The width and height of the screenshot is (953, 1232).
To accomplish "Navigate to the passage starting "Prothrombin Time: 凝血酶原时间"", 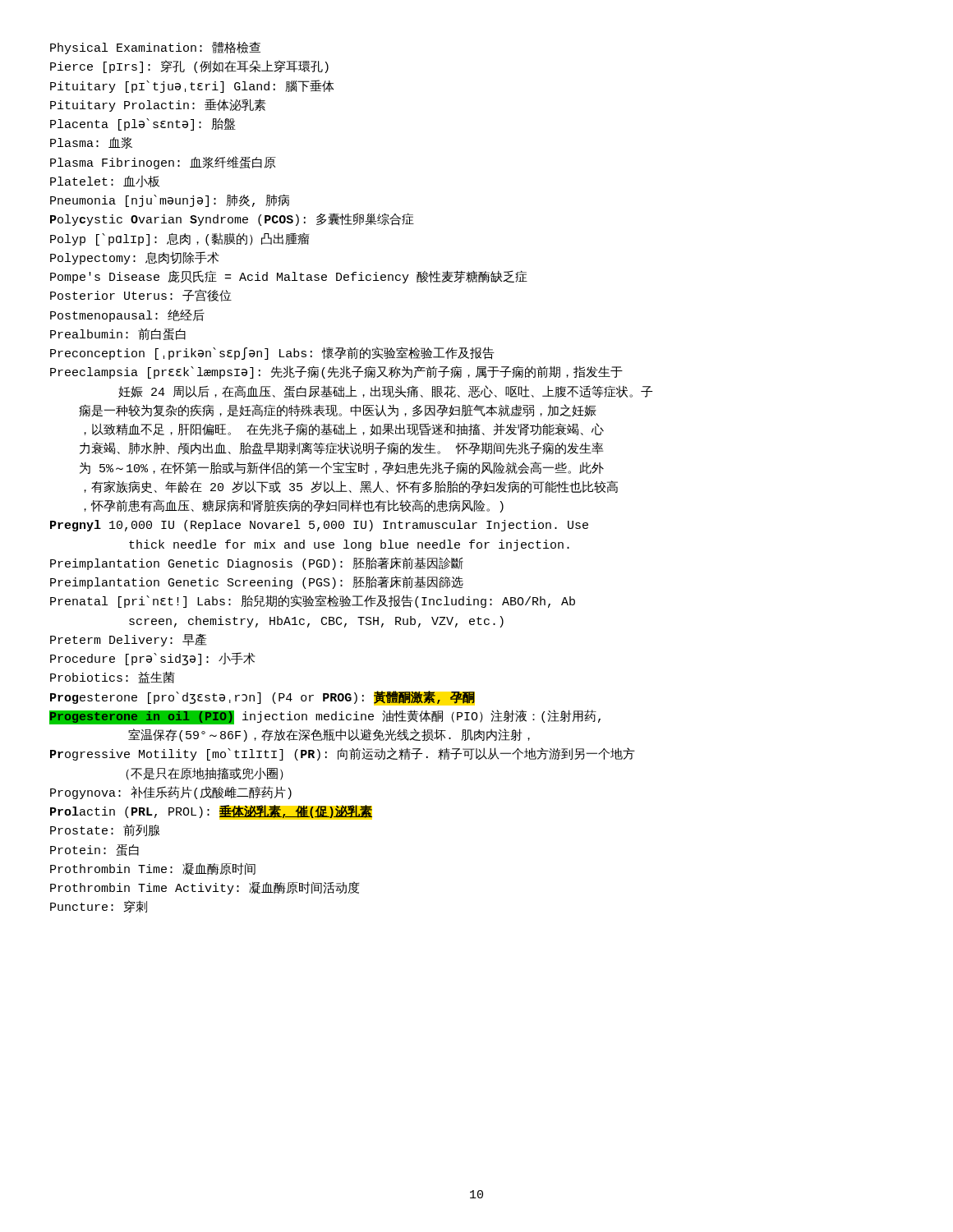I will 153,870.
